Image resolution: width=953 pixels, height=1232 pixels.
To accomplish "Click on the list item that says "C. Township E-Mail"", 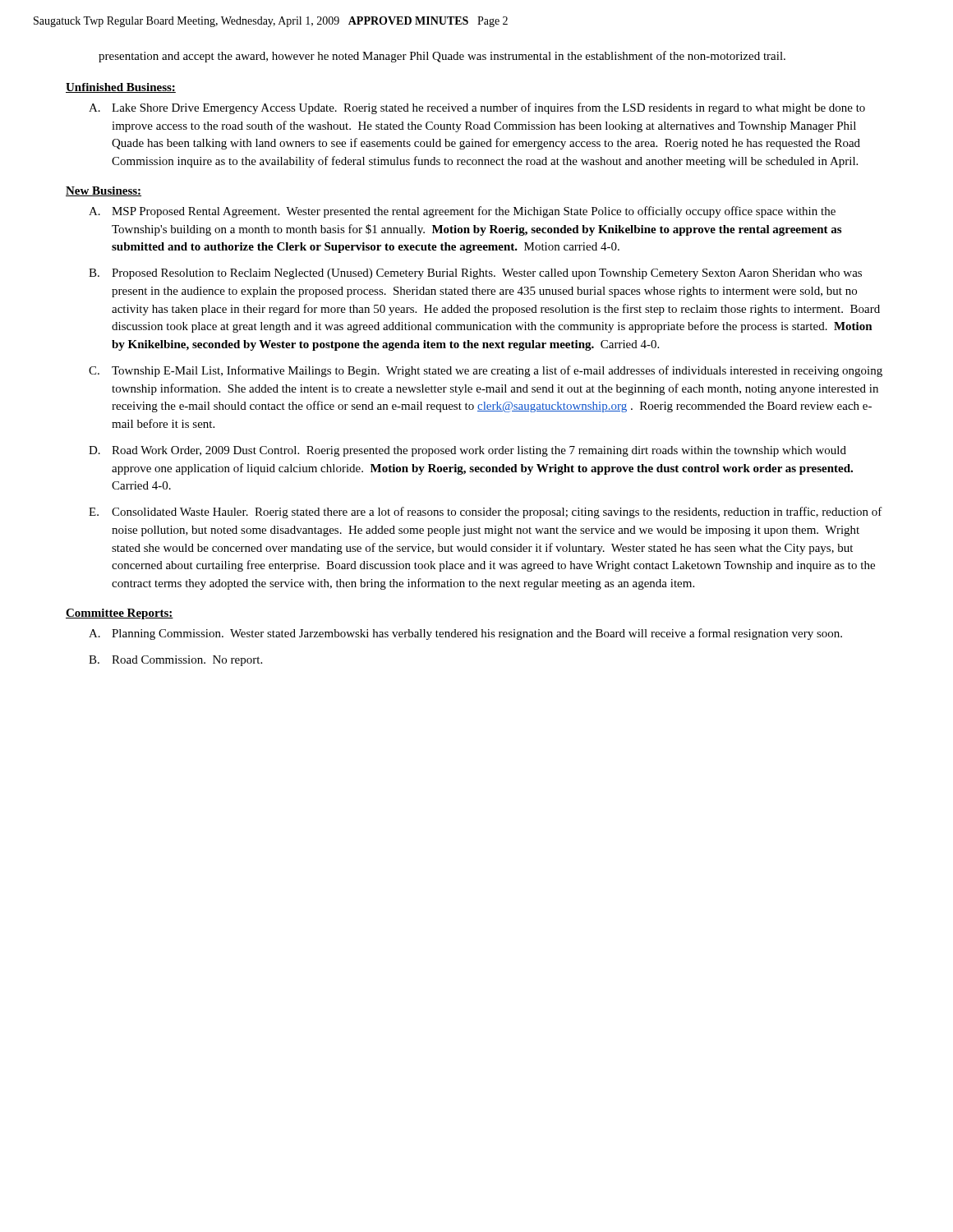I will 488,398.
